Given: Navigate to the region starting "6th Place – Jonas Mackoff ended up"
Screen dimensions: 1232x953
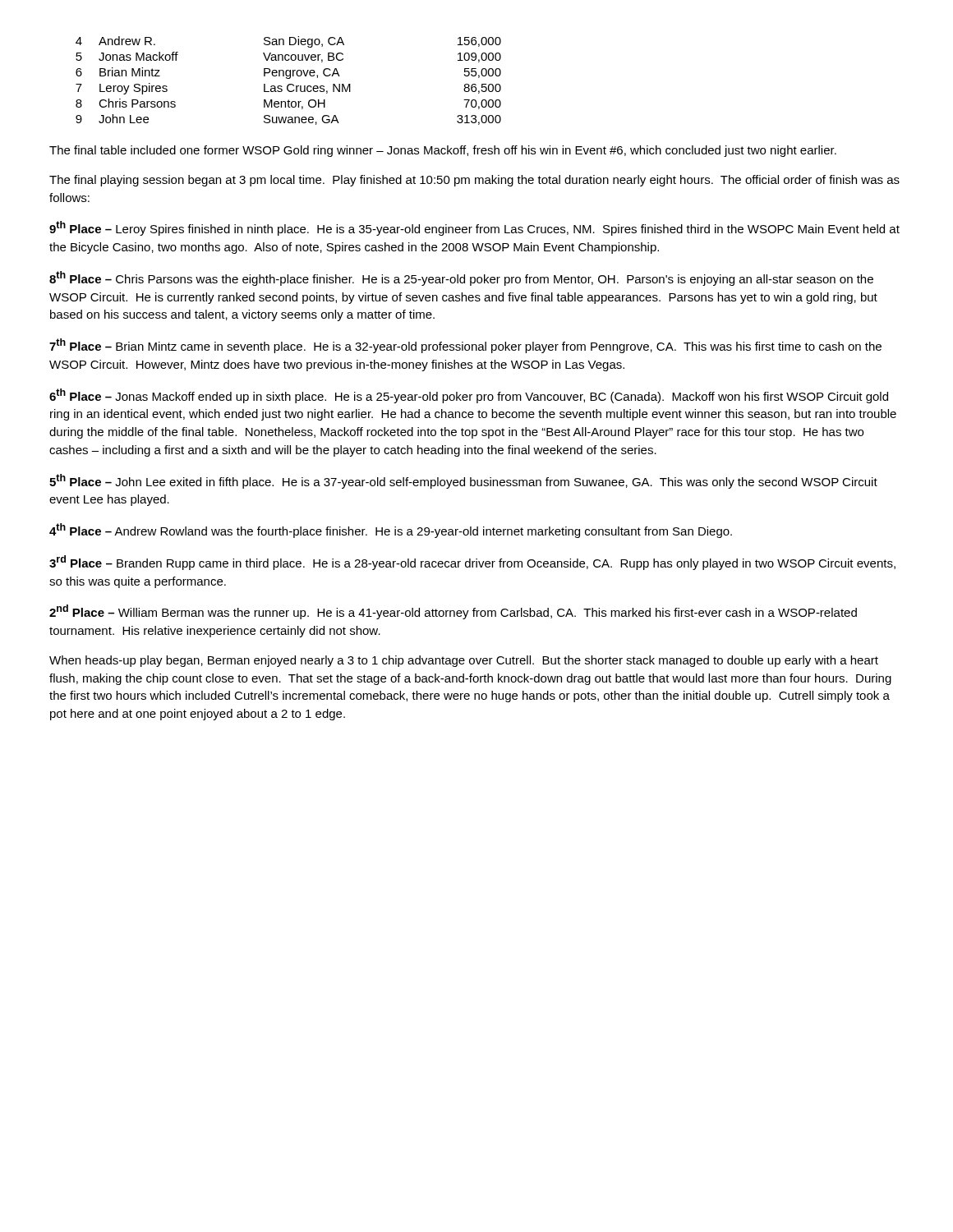Looking at the screenshot, I should (473, 421).
